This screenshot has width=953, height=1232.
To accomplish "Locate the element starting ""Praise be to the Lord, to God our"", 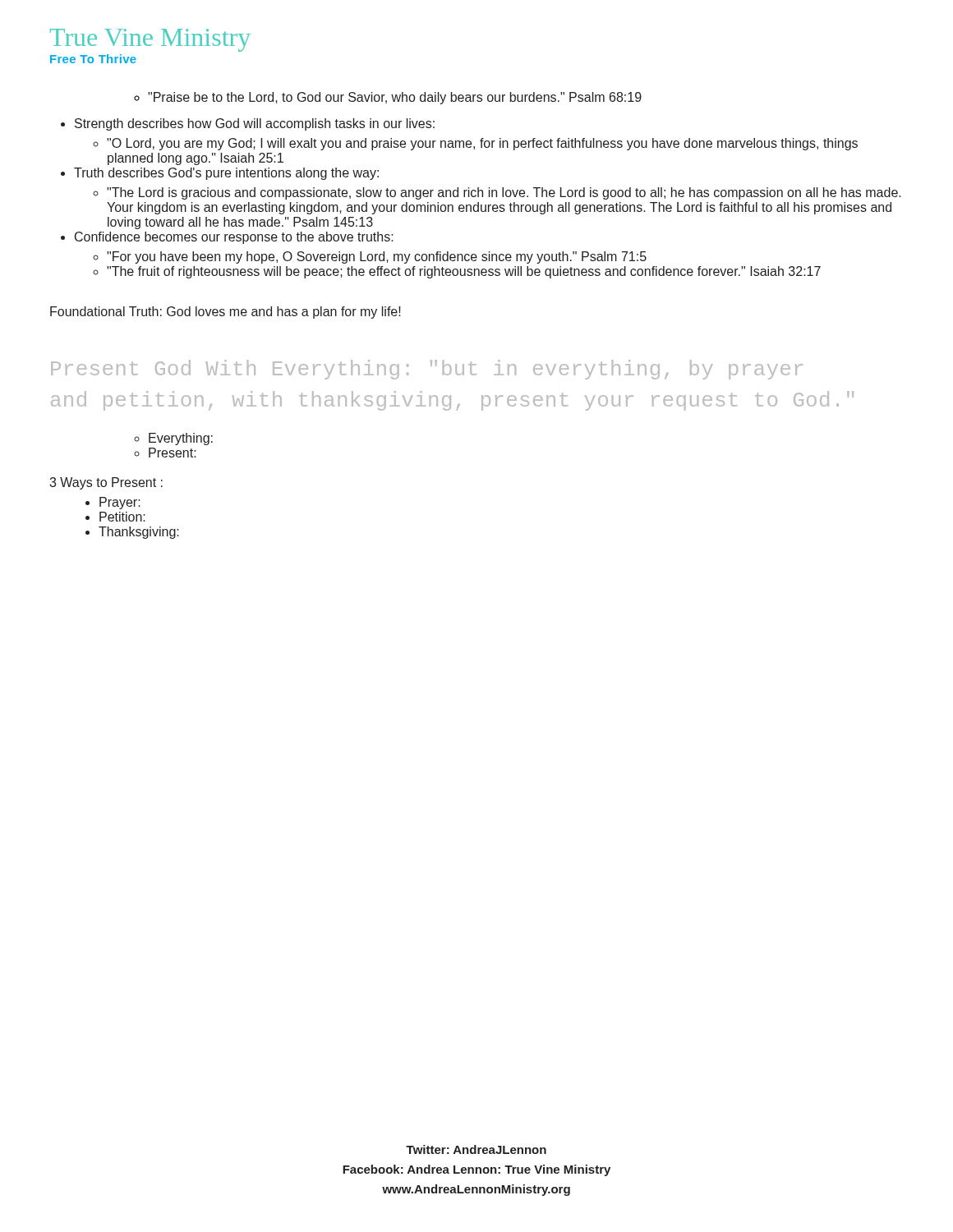I will (x=526, y=98).
